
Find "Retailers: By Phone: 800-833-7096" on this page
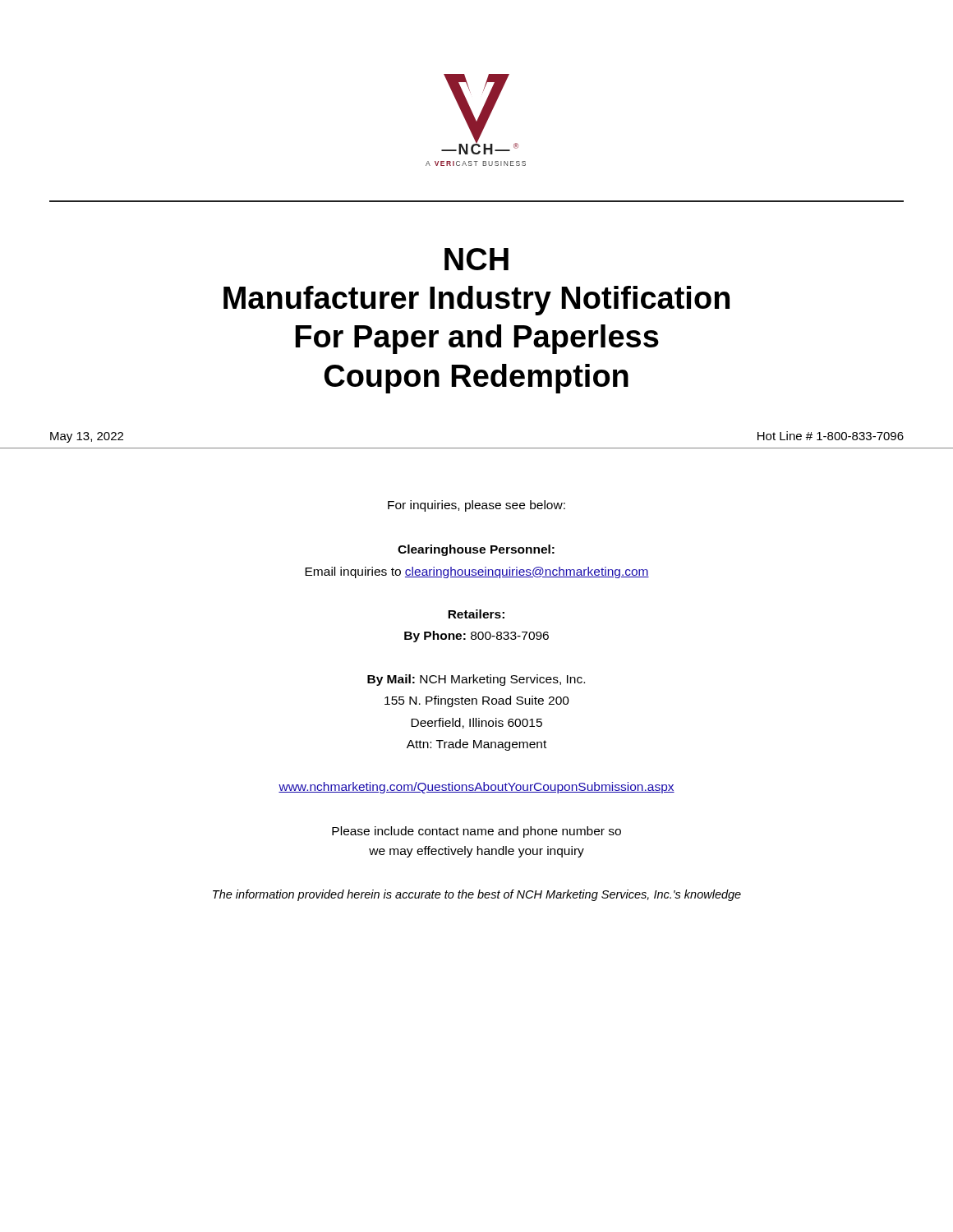point(476,625)
